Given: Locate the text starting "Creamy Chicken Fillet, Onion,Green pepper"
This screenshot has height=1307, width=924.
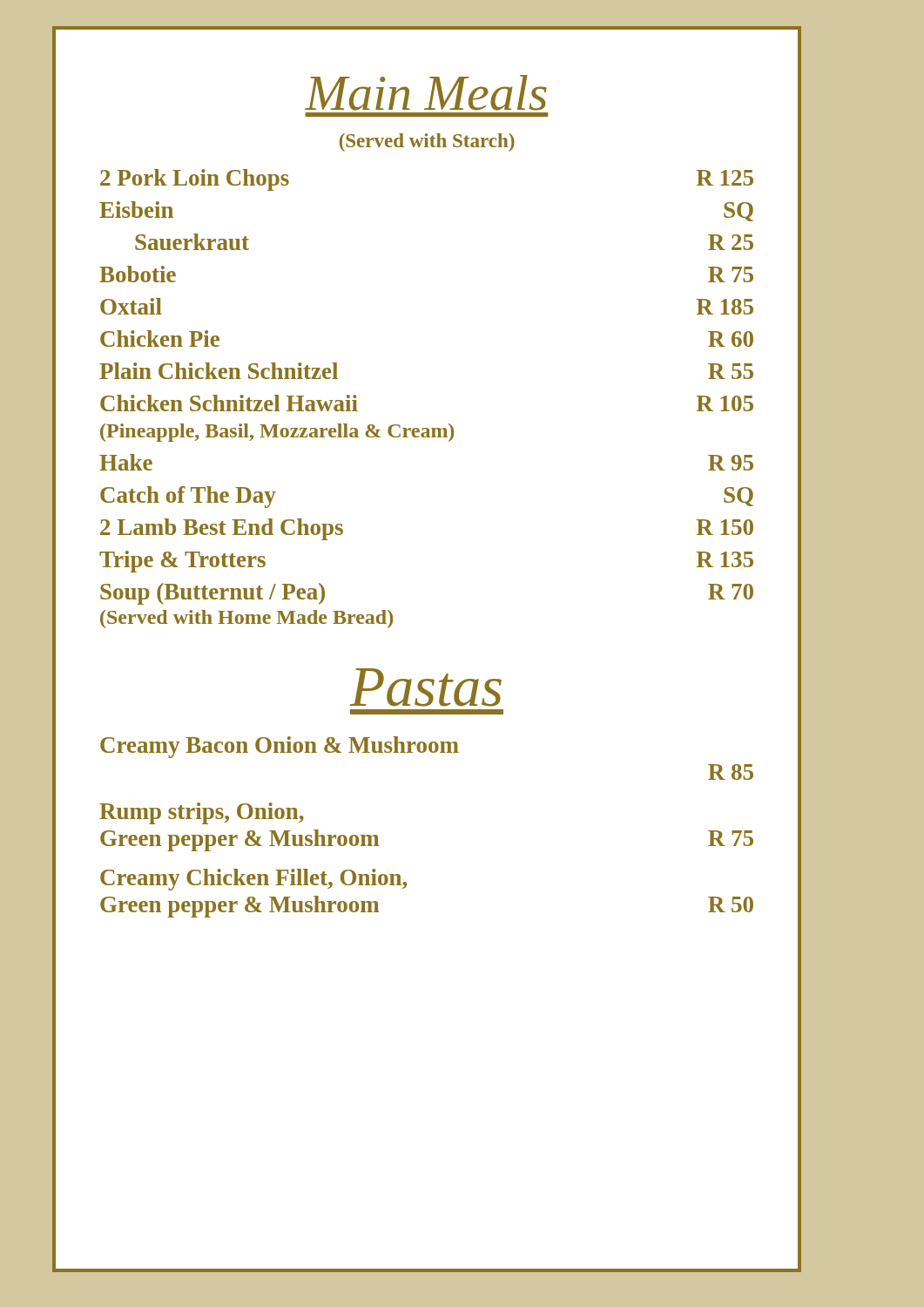Looking at the screenshot, I should (x=253, y=880).
